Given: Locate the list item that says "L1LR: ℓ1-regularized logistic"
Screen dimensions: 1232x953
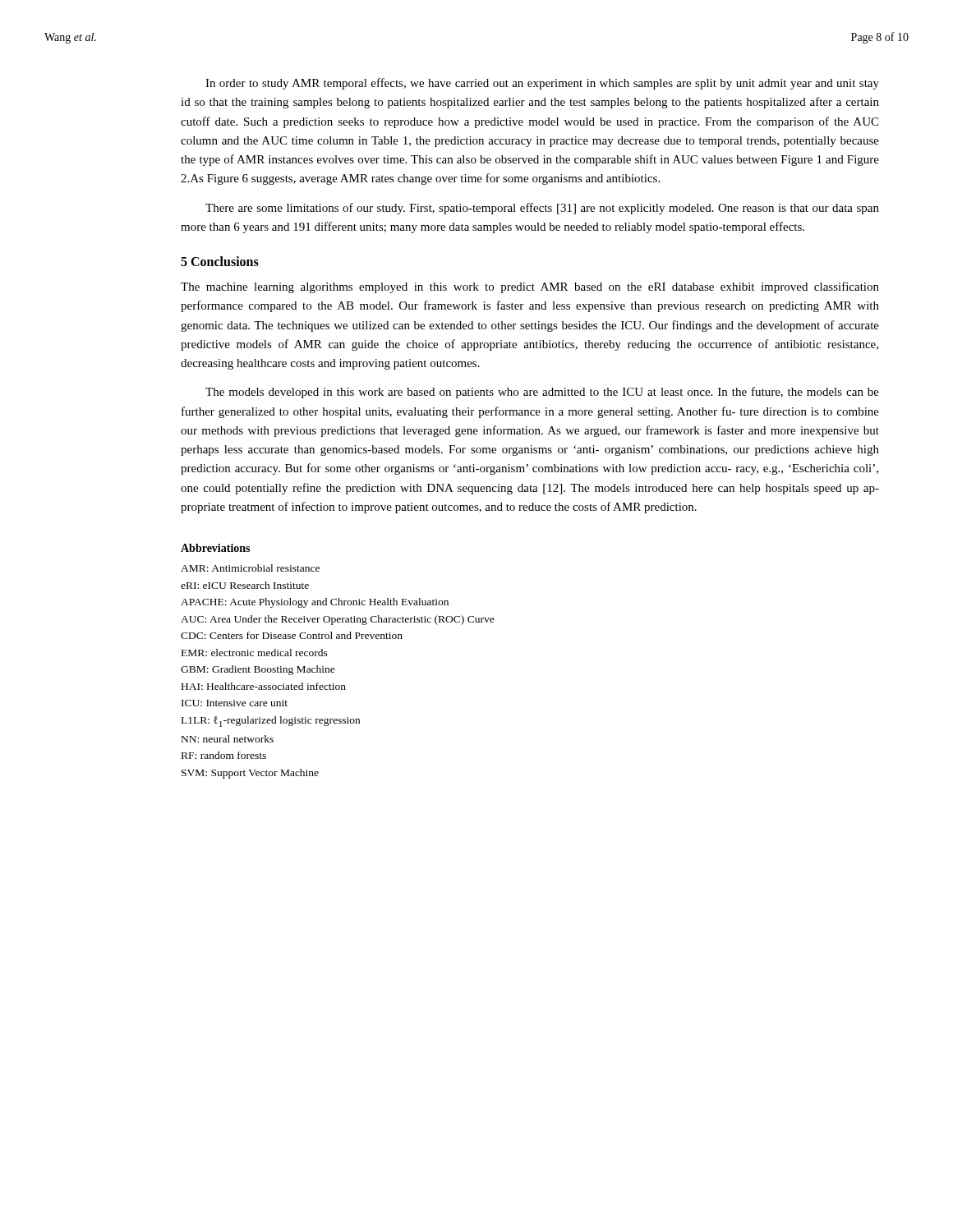Looking at the screenshot, I should [x=271, y=722].
